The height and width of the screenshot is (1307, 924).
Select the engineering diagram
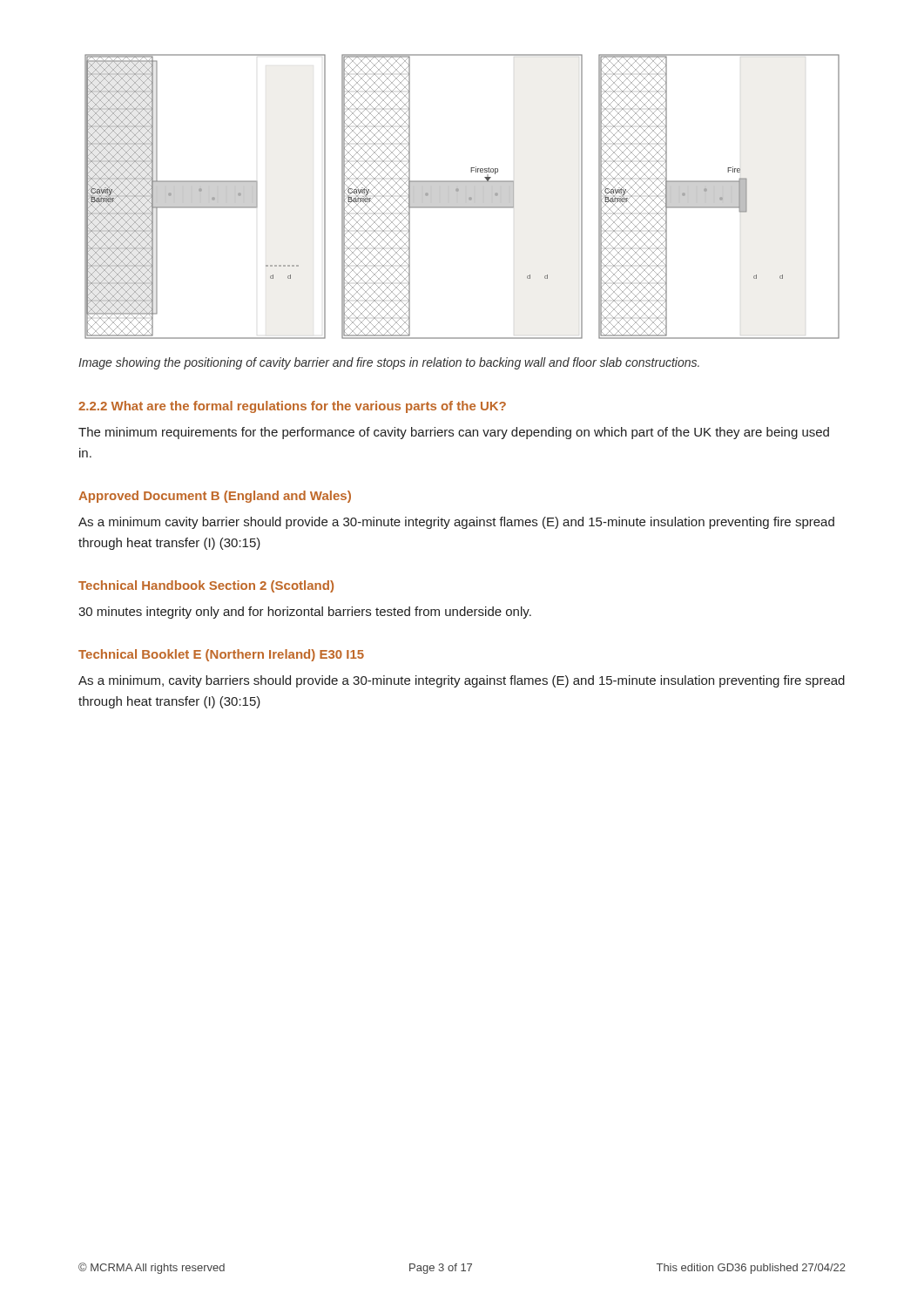pyautogui.click(x=462, y=196)
